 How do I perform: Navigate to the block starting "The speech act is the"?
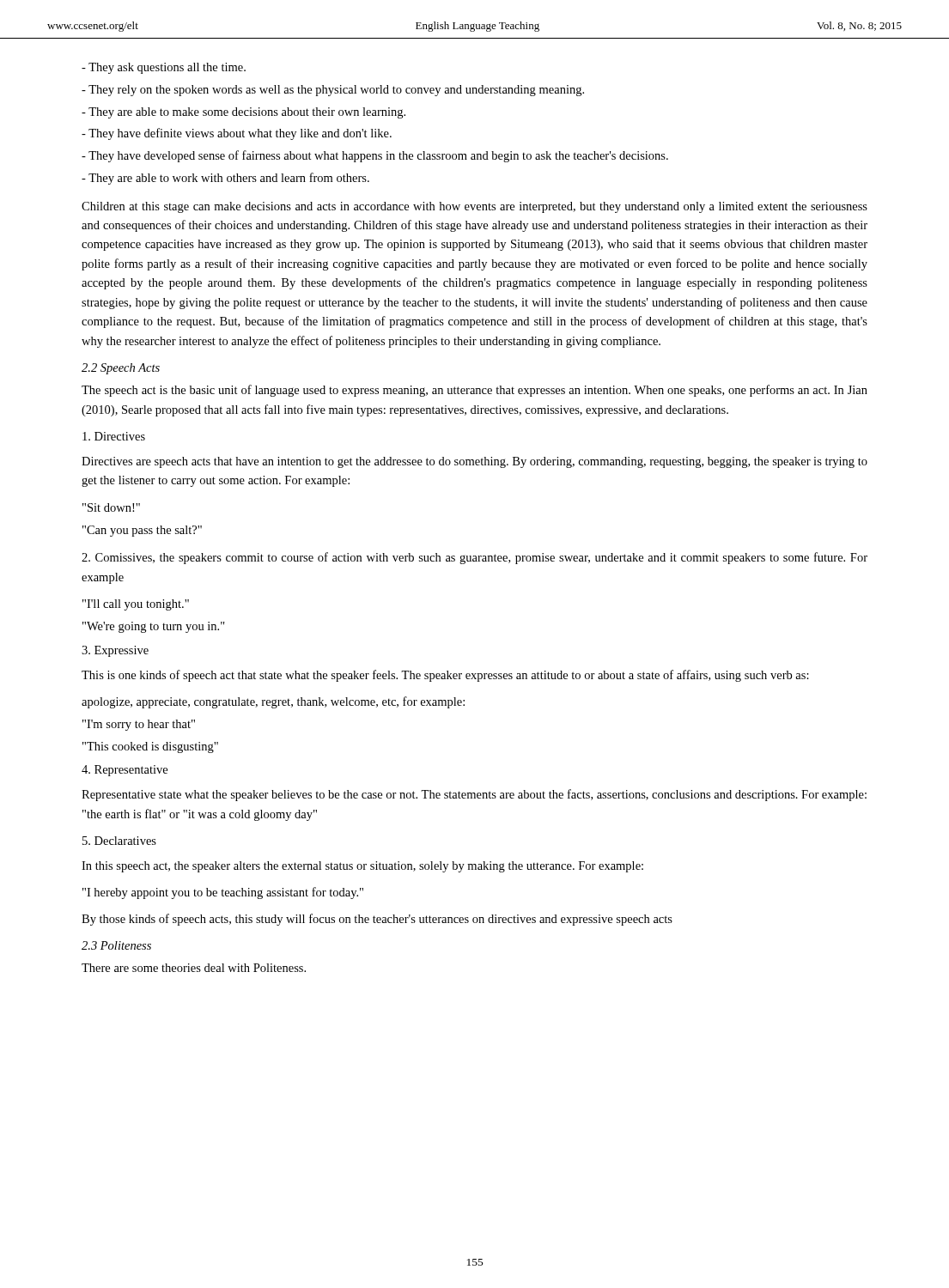click(474, 400)
